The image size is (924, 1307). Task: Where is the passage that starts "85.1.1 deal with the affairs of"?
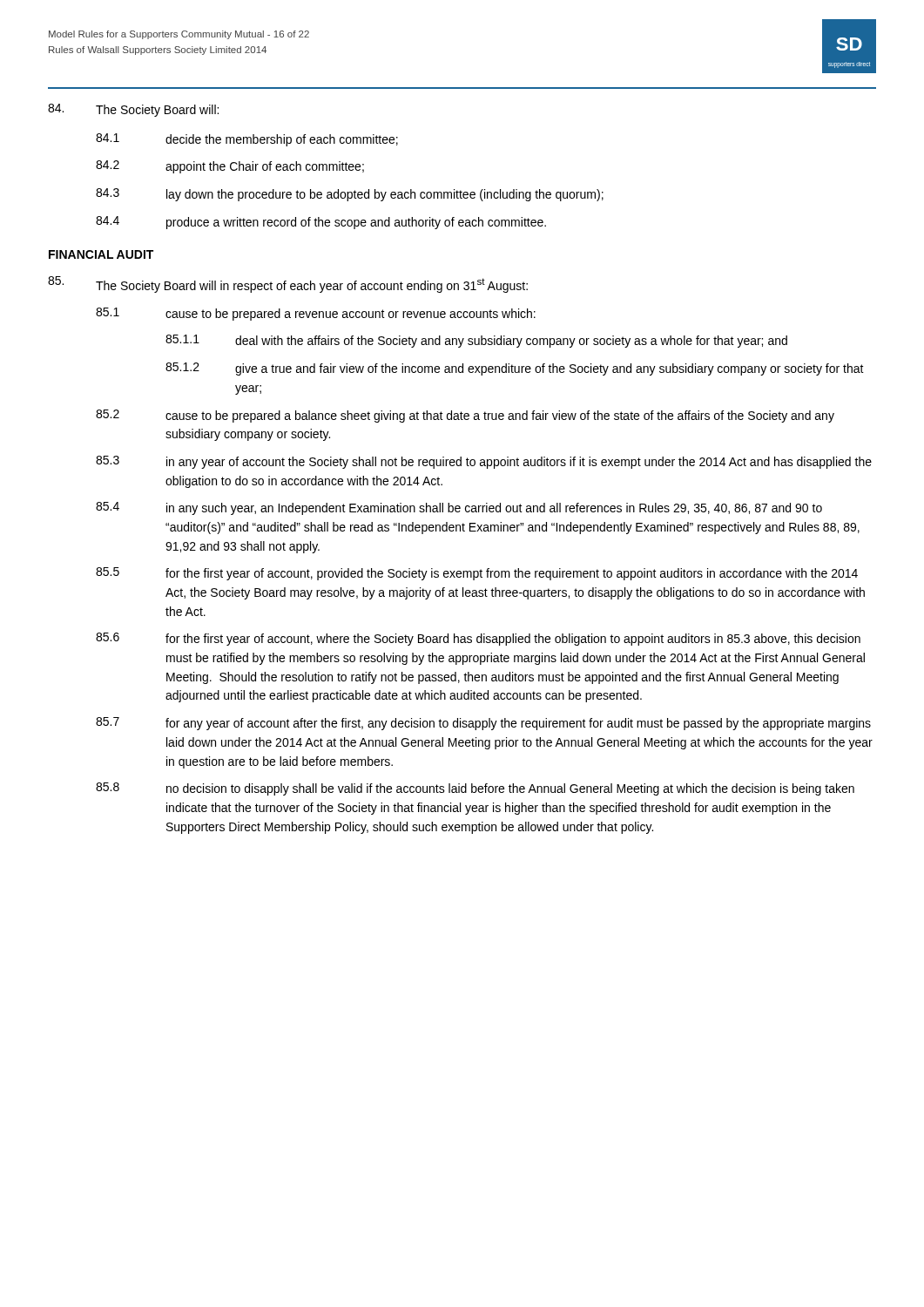point(477,342)
